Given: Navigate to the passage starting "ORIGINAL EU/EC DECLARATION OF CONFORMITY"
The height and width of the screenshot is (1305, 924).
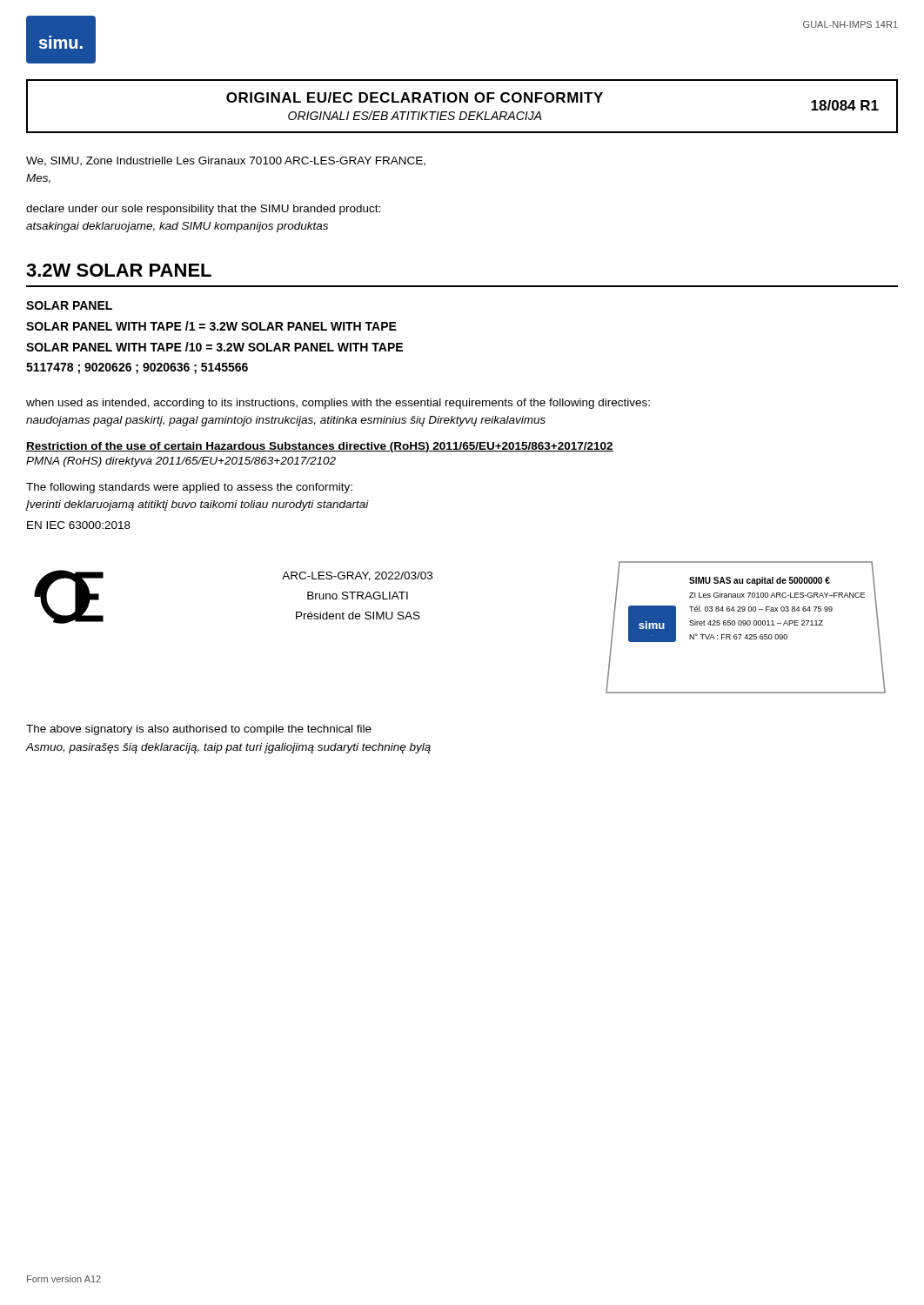Looking at the screenshot, I should pos(462,106).
